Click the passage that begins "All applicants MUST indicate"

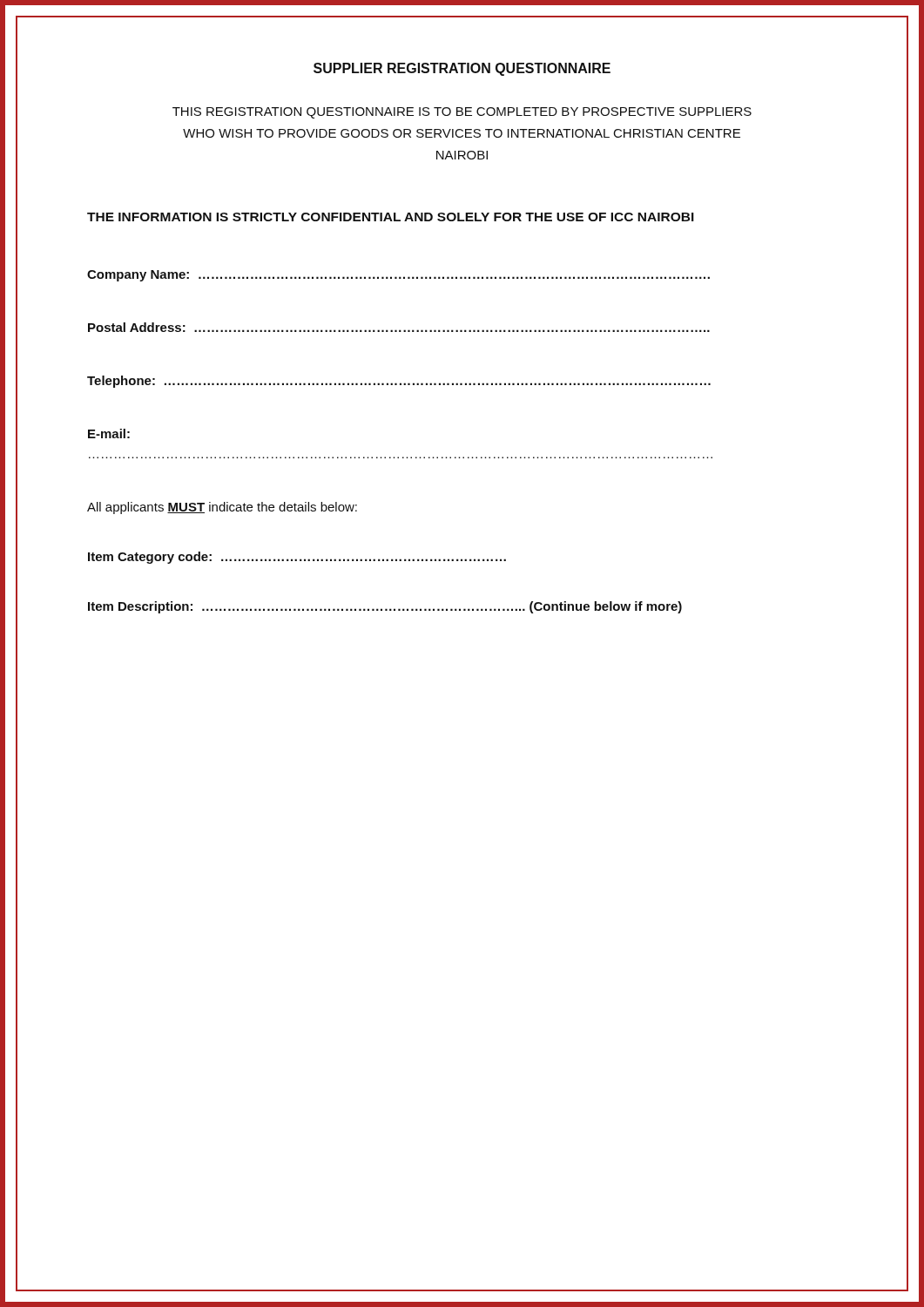[x=223, y=507]
